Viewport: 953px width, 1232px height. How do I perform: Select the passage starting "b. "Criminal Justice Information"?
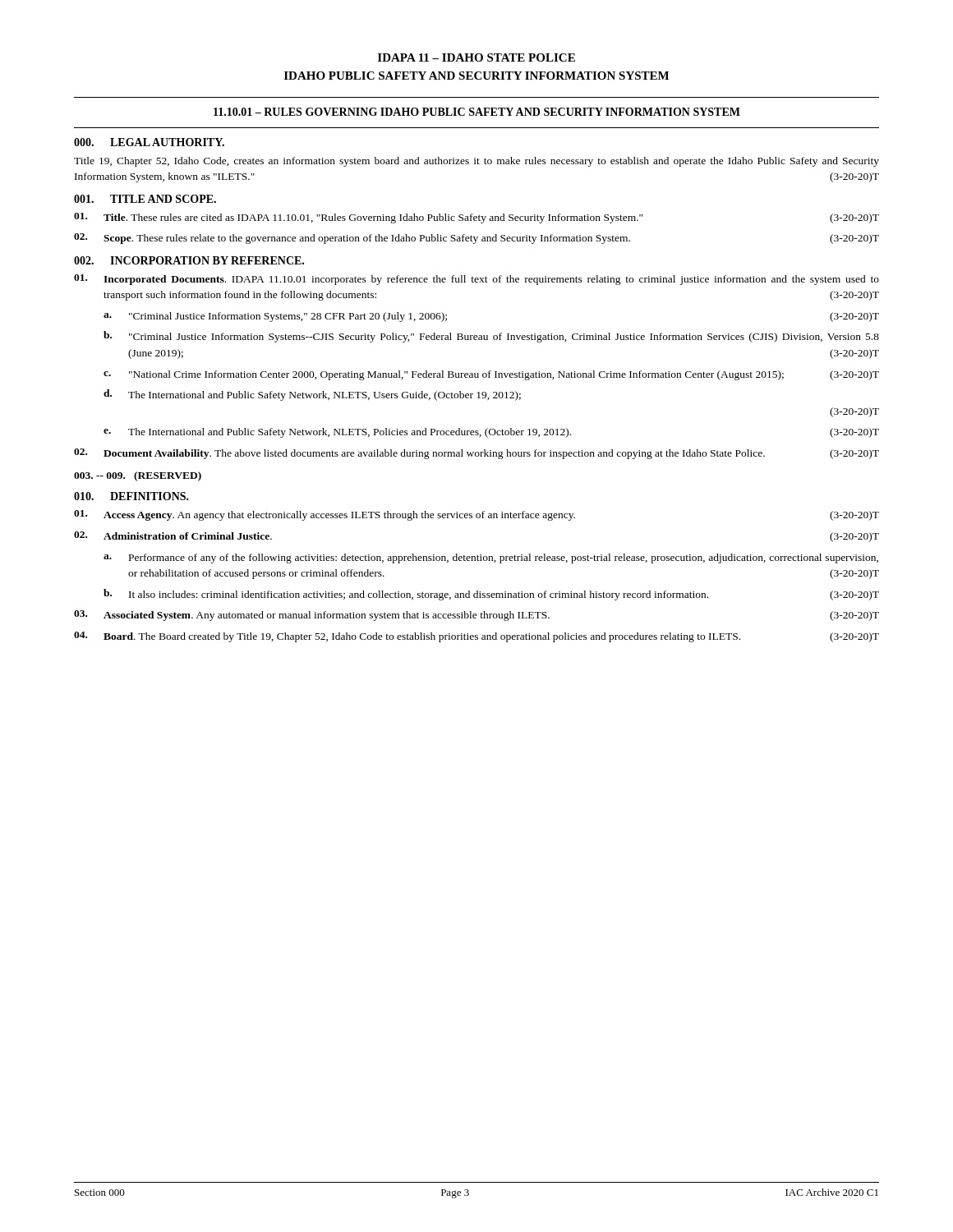point(491,345)
